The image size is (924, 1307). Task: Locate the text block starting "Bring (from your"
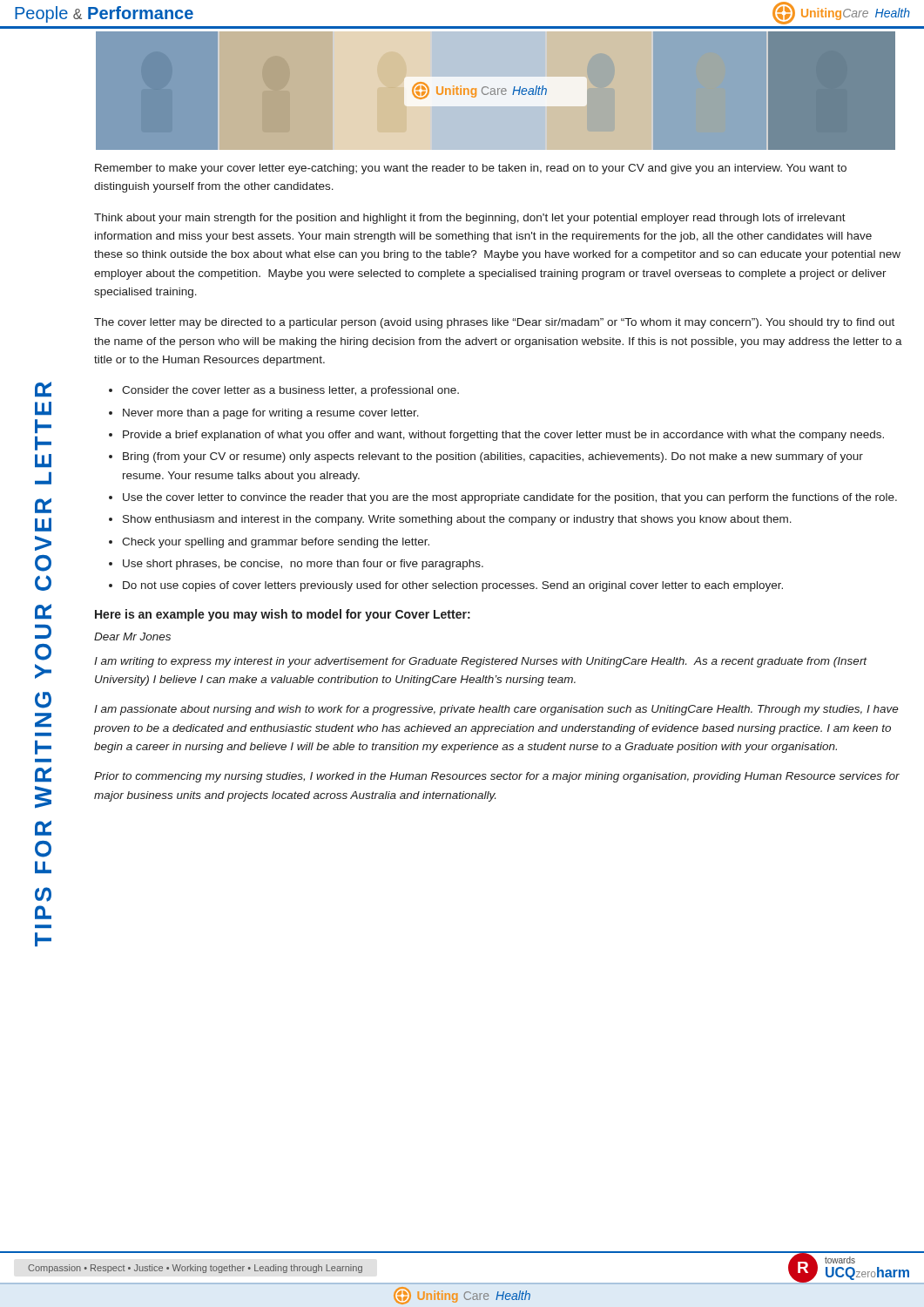492,466
